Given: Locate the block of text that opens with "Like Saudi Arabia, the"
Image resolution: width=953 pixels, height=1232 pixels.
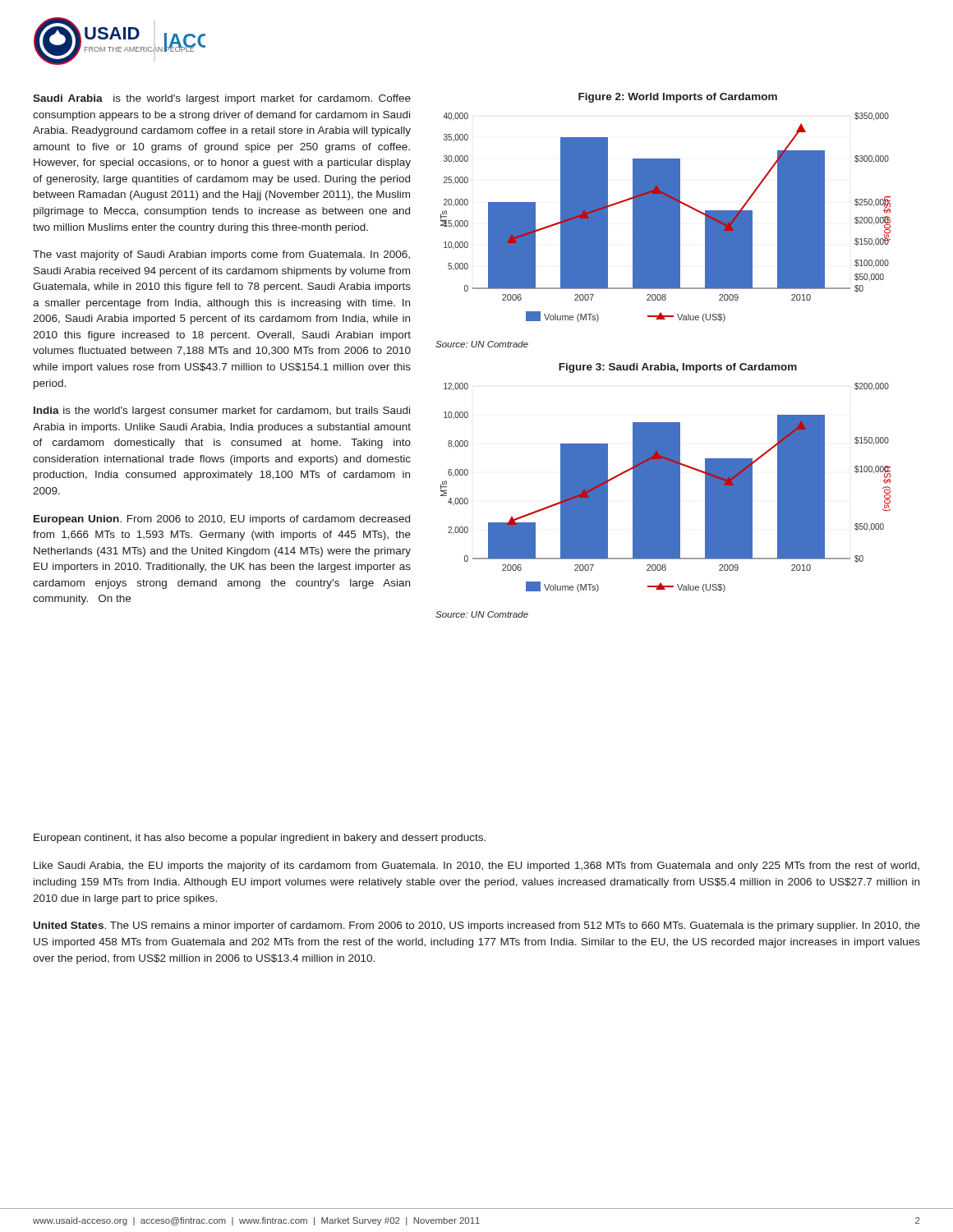Looking at the screenshot, I should pyautogui.click(x=476, y=881).
